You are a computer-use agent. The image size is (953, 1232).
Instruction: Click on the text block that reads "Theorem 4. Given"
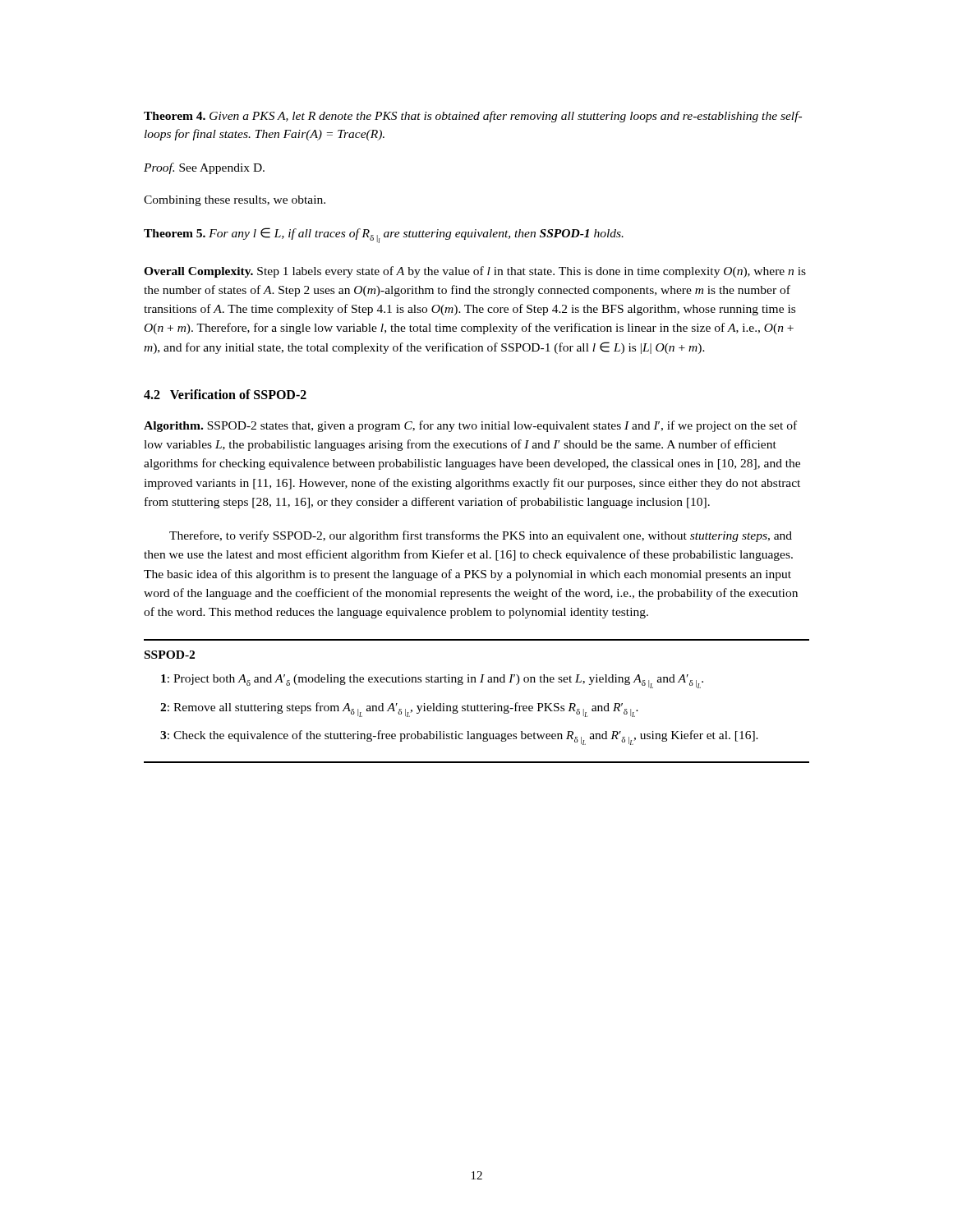pyautogui.click(x=476, y=125)
